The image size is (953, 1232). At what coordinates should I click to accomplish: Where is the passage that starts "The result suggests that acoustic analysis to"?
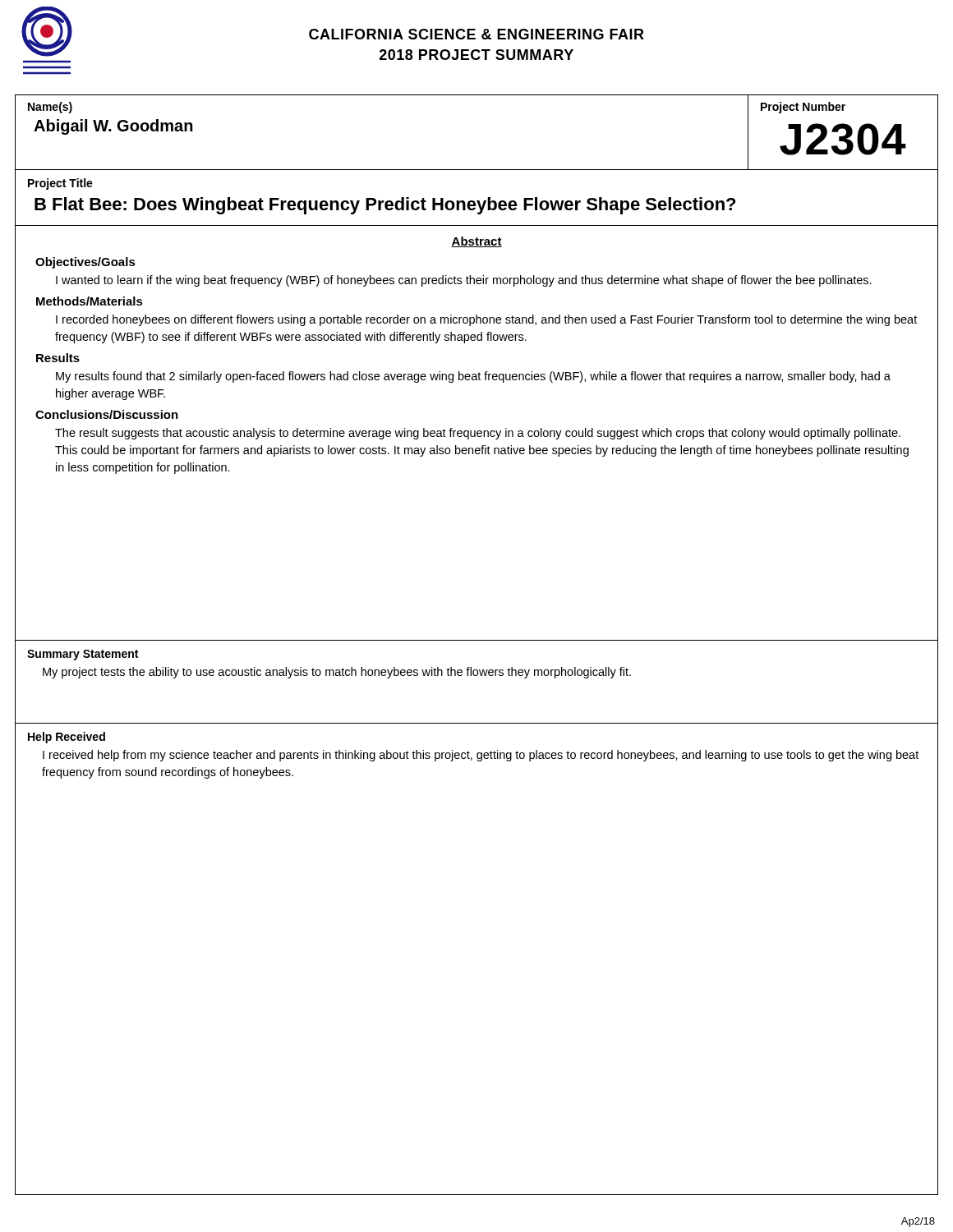[482, 450]
